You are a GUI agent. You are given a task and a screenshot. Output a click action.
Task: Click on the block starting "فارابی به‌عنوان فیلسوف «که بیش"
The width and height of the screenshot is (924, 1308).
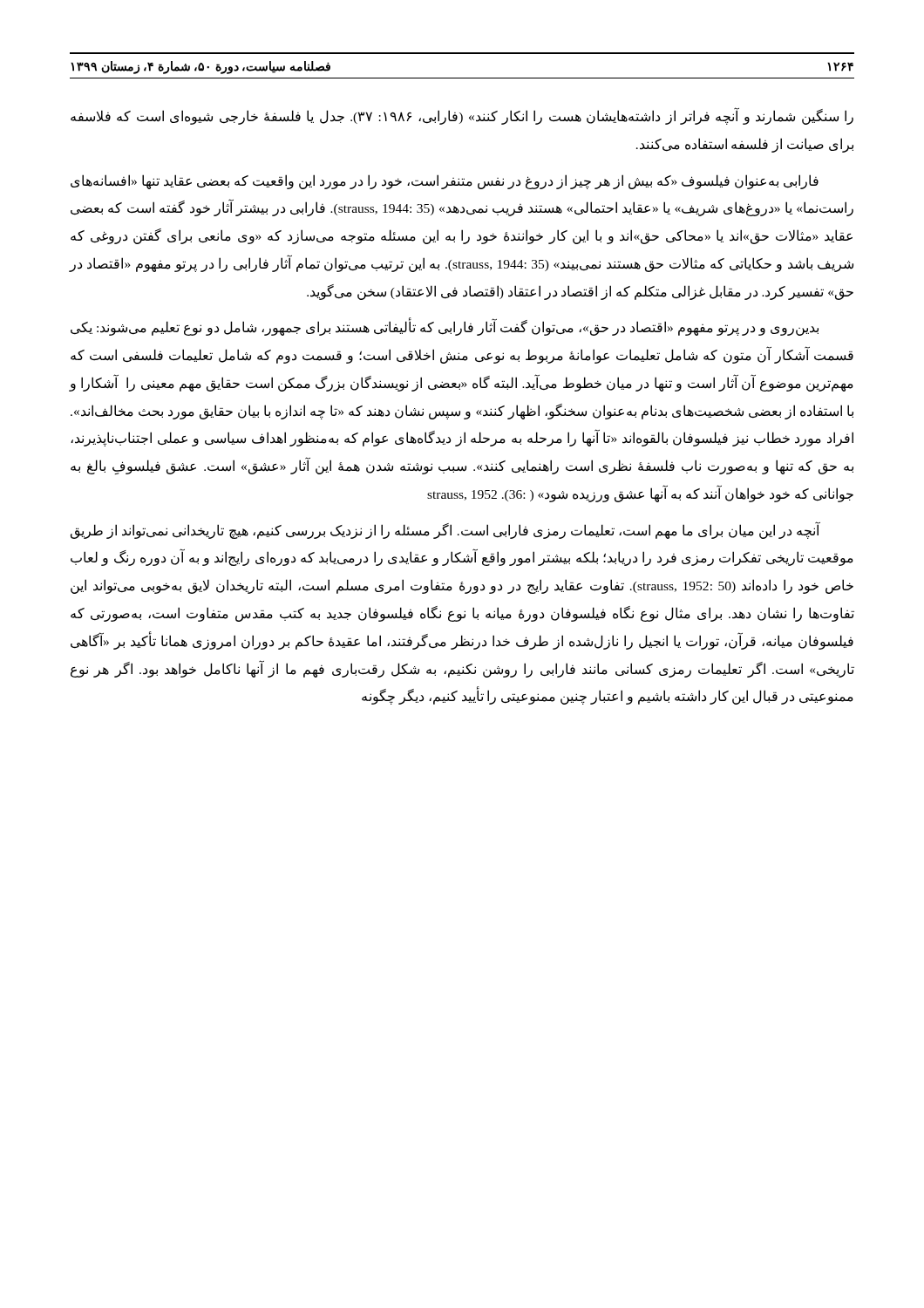pos(462,236)
